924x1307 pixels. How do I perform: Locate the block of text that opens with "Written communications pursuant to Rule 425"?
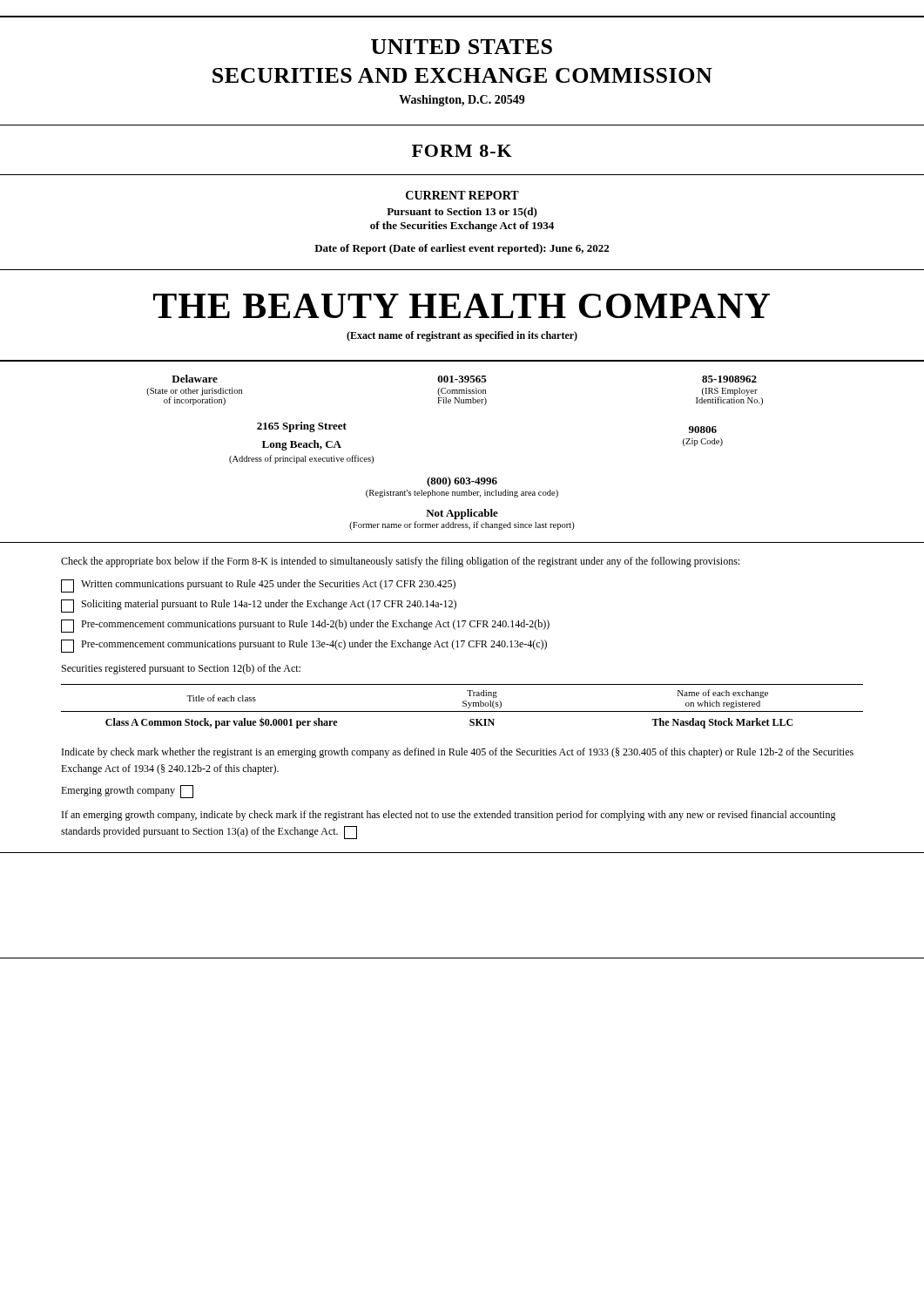258,585
